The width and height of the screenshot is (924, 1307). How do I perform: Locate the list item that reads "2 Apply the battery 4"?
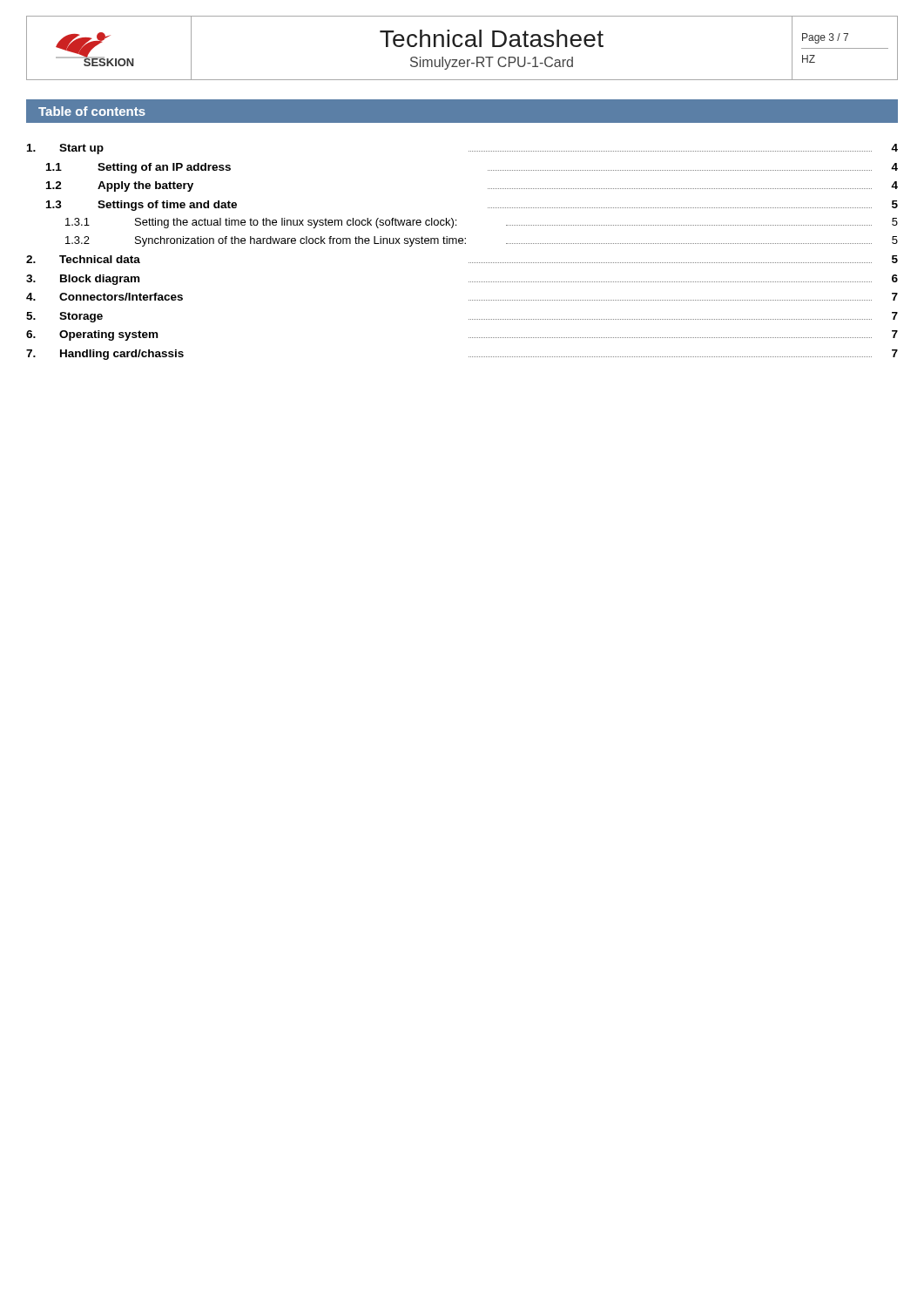[148, 186]
